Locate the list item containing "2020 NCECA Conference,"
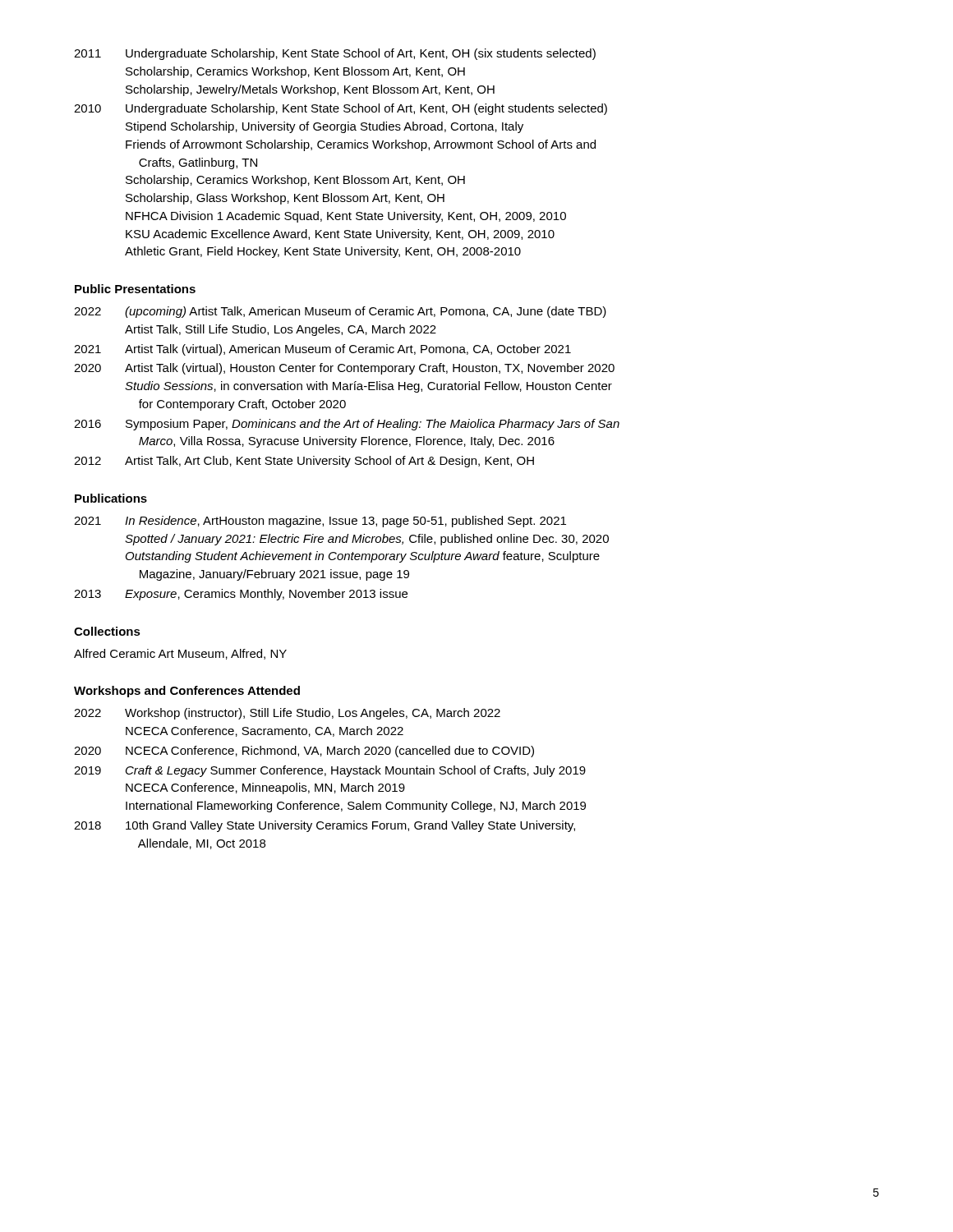Screen dimensions: 1232x953 pyautogui.click(x=476, y=750)
